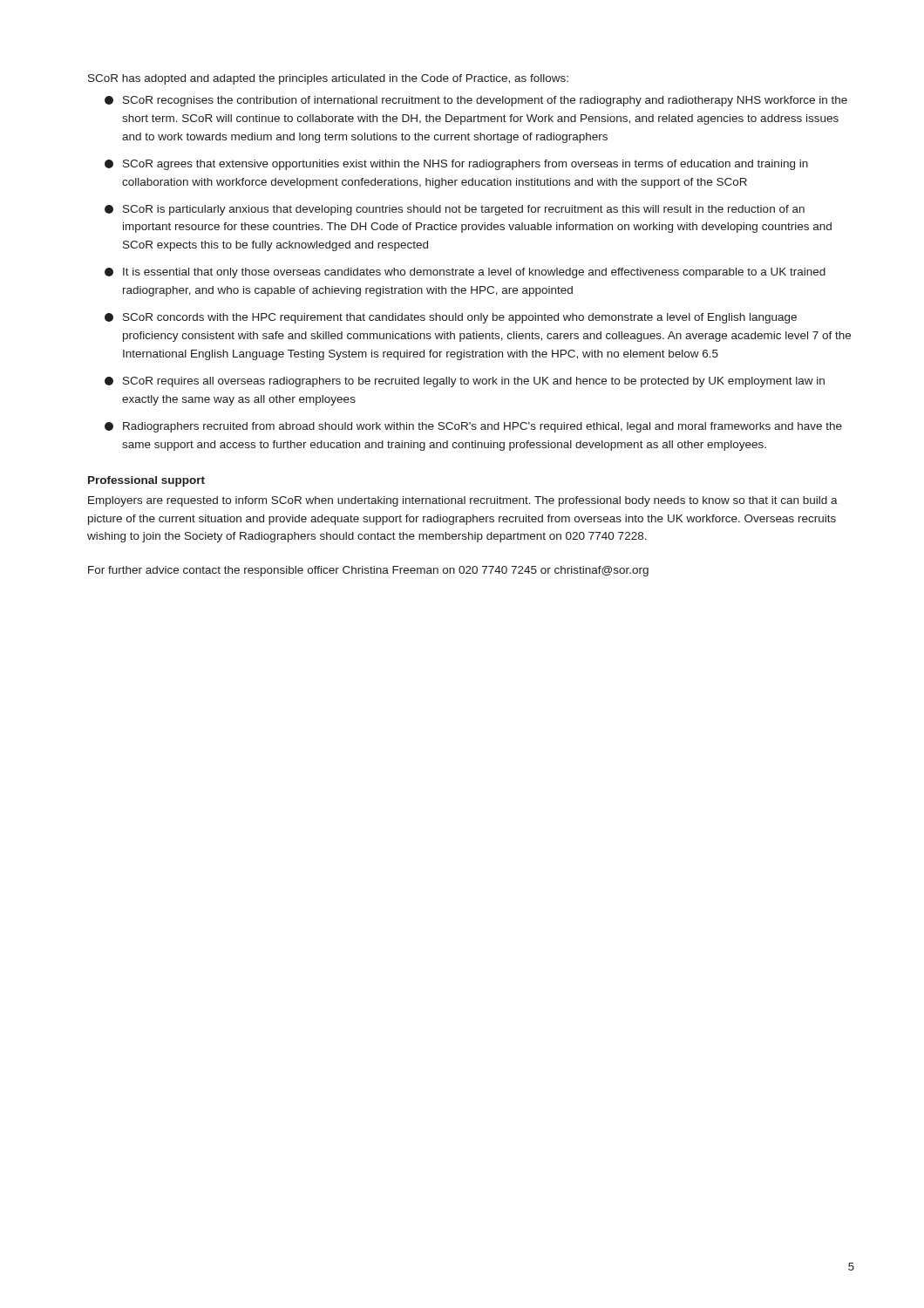Find the element starting "SCoR concords with"
Image resolution: width=924 pixels, height=1308 pixels.
pos(479,336)
